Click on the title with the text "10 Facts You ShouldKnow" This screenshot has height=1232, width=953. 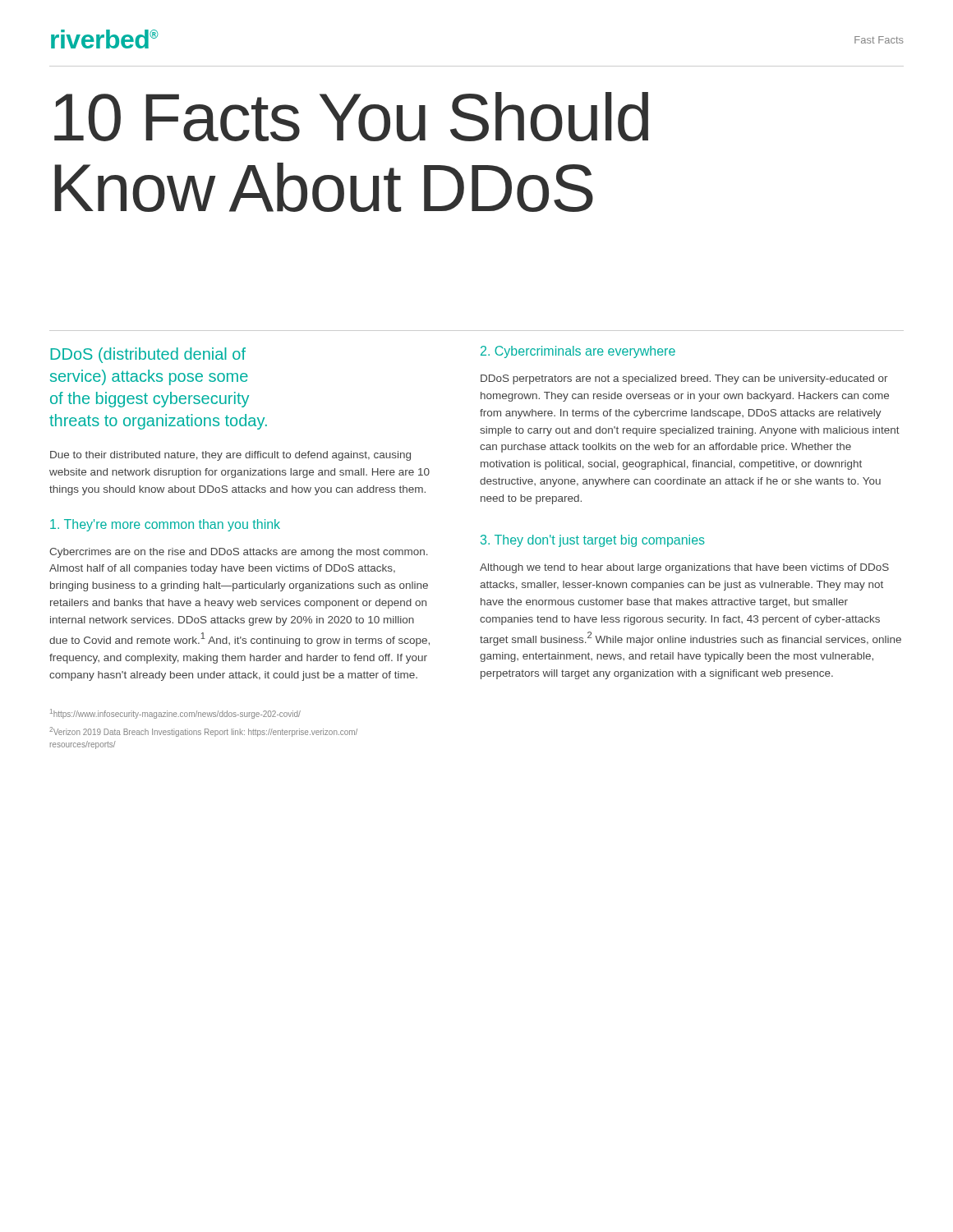[x=476, y=153]
